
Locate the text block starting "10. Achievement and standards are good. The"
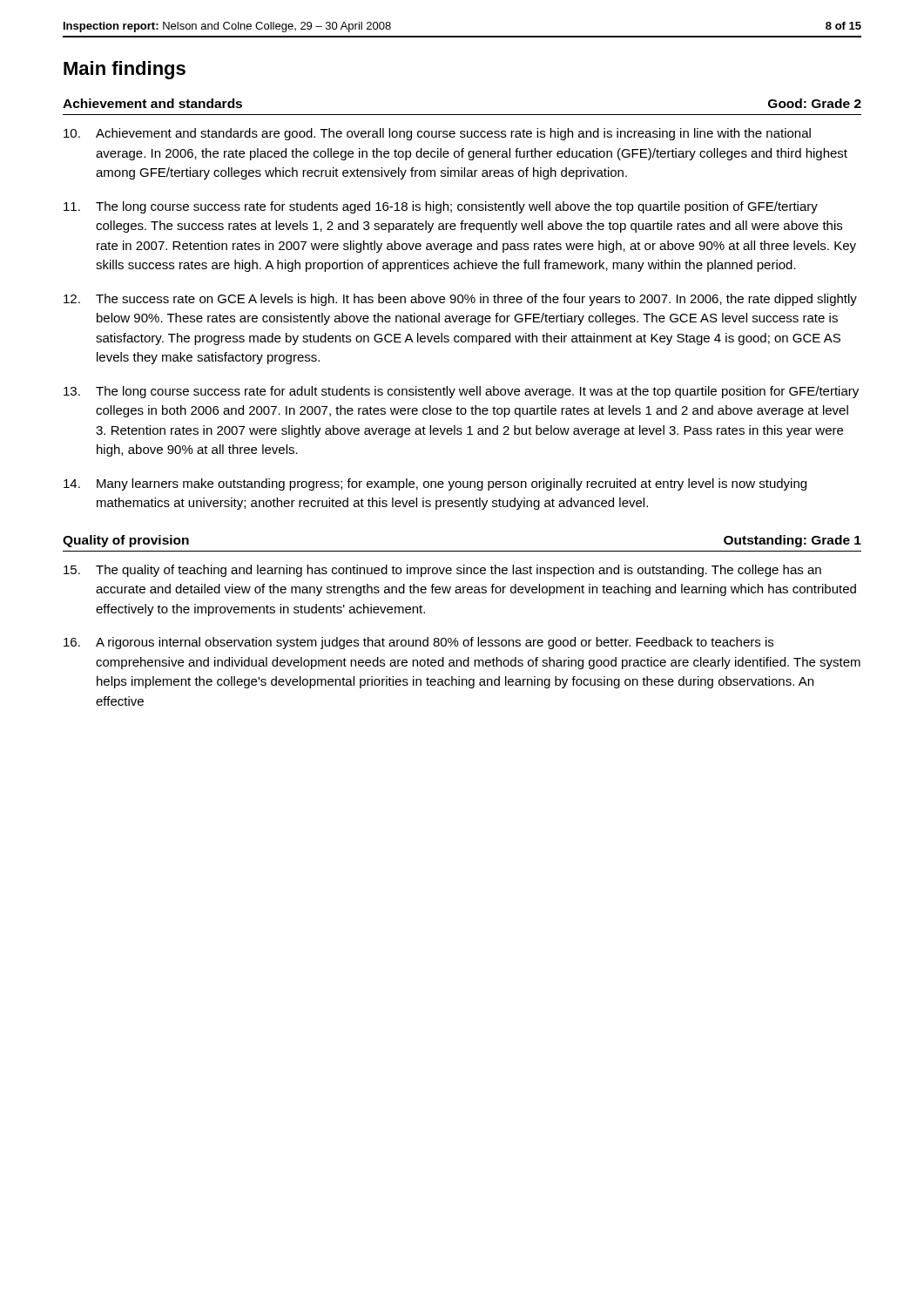[x=462, y=153]
